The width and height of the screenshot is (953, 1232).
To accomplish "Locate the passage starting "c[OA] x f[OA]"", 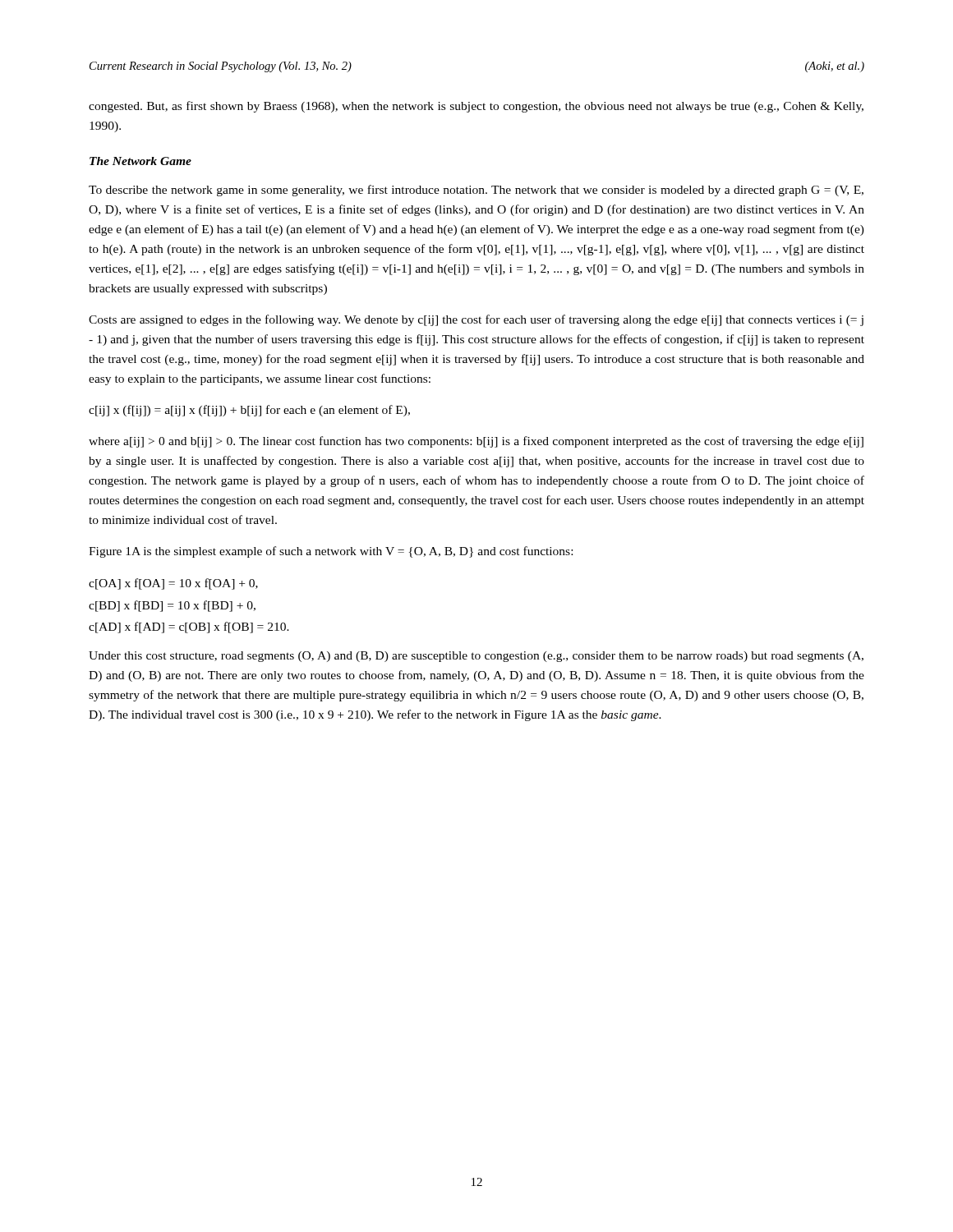I will (x=189, y=605).
